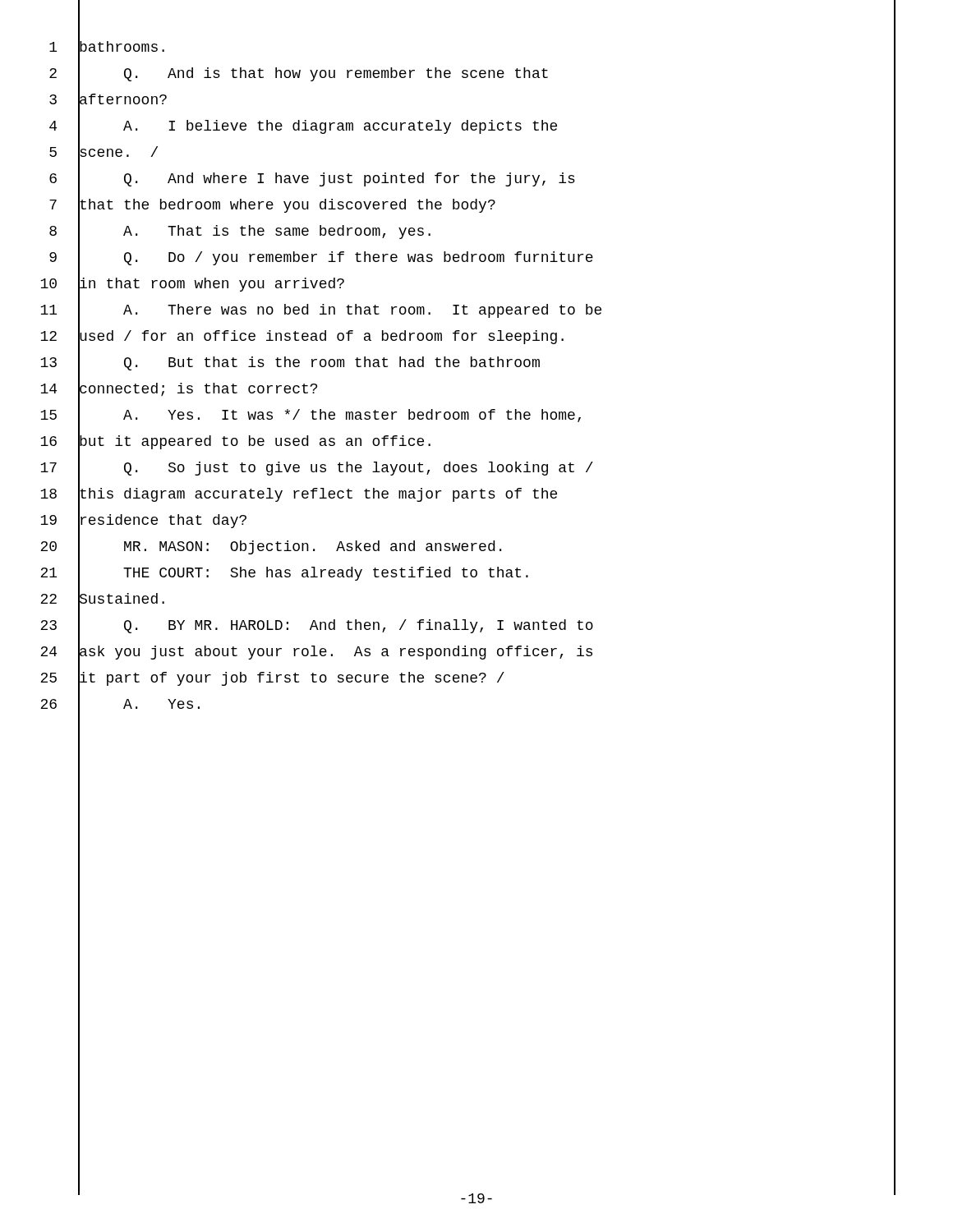Click on the list item that says "3 afternoon?"
Screen dimensions: 1232x953
(x=84, y=101)
